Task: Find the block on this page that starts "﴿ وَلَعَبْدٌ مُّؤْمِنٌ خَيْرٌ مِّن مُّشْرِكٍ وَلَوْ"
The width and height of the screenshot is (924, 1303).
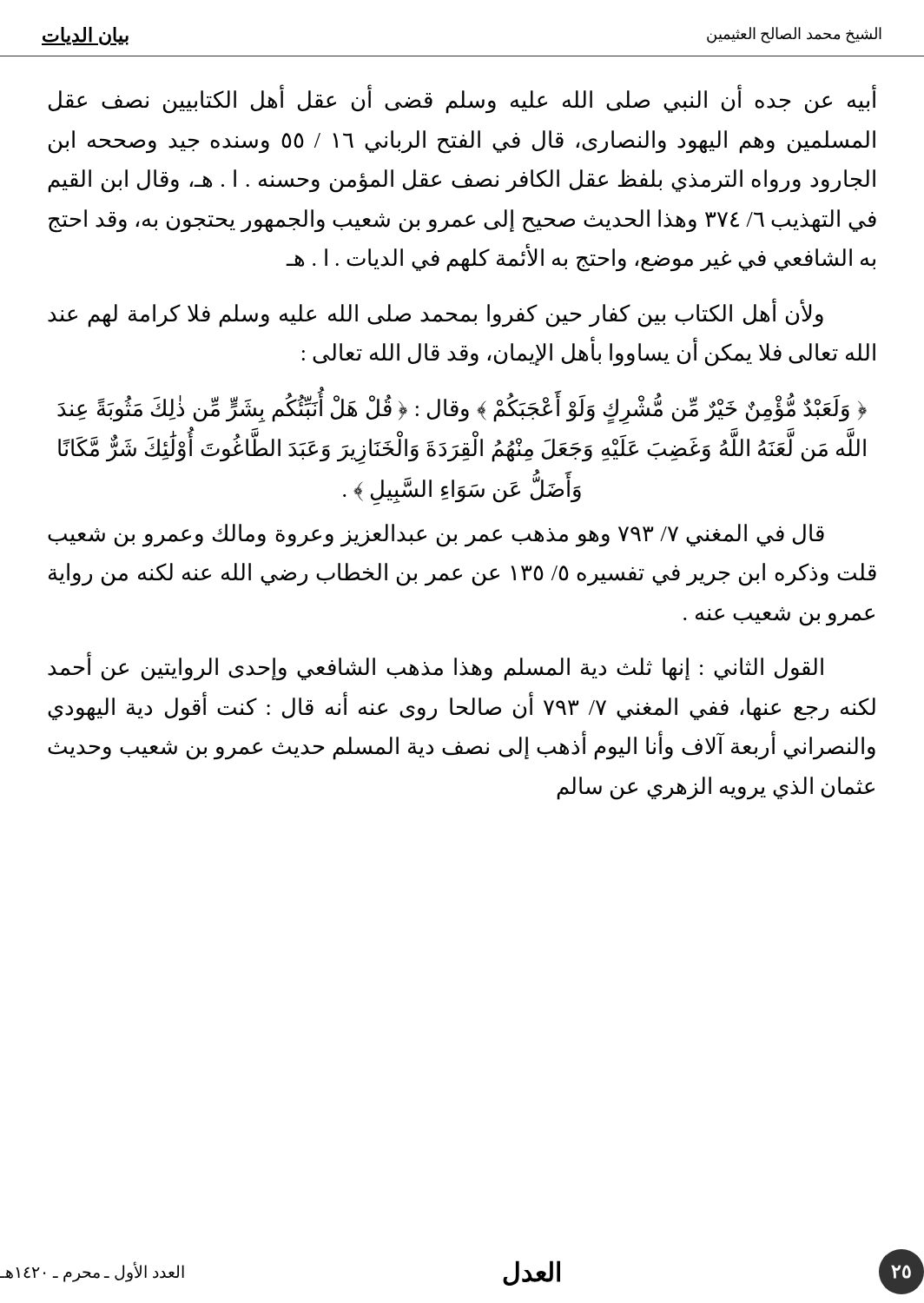Action: point(462,449)
